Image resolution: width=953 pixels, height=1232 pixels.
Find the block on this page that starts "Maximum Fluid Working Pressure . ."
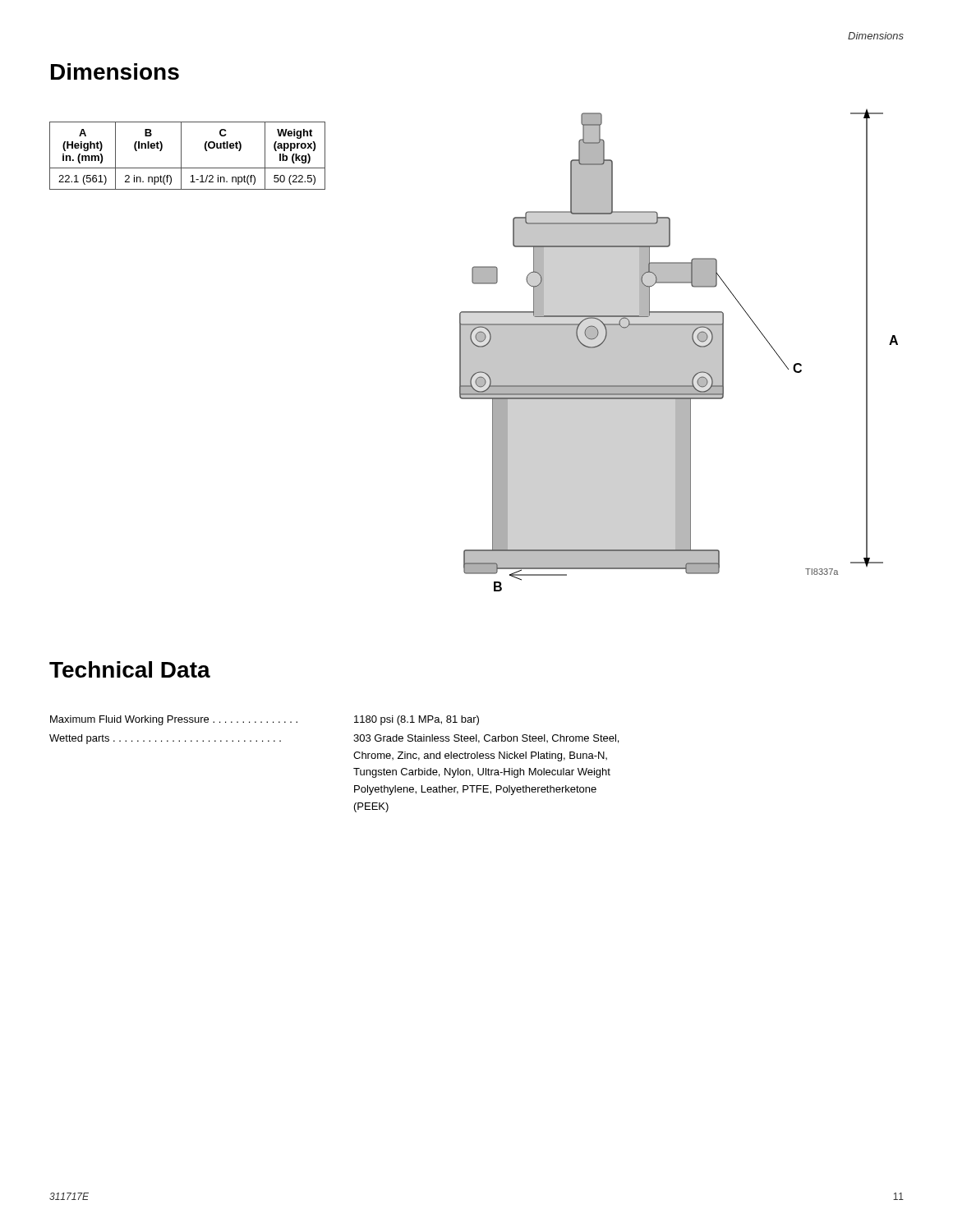[476, 763]
